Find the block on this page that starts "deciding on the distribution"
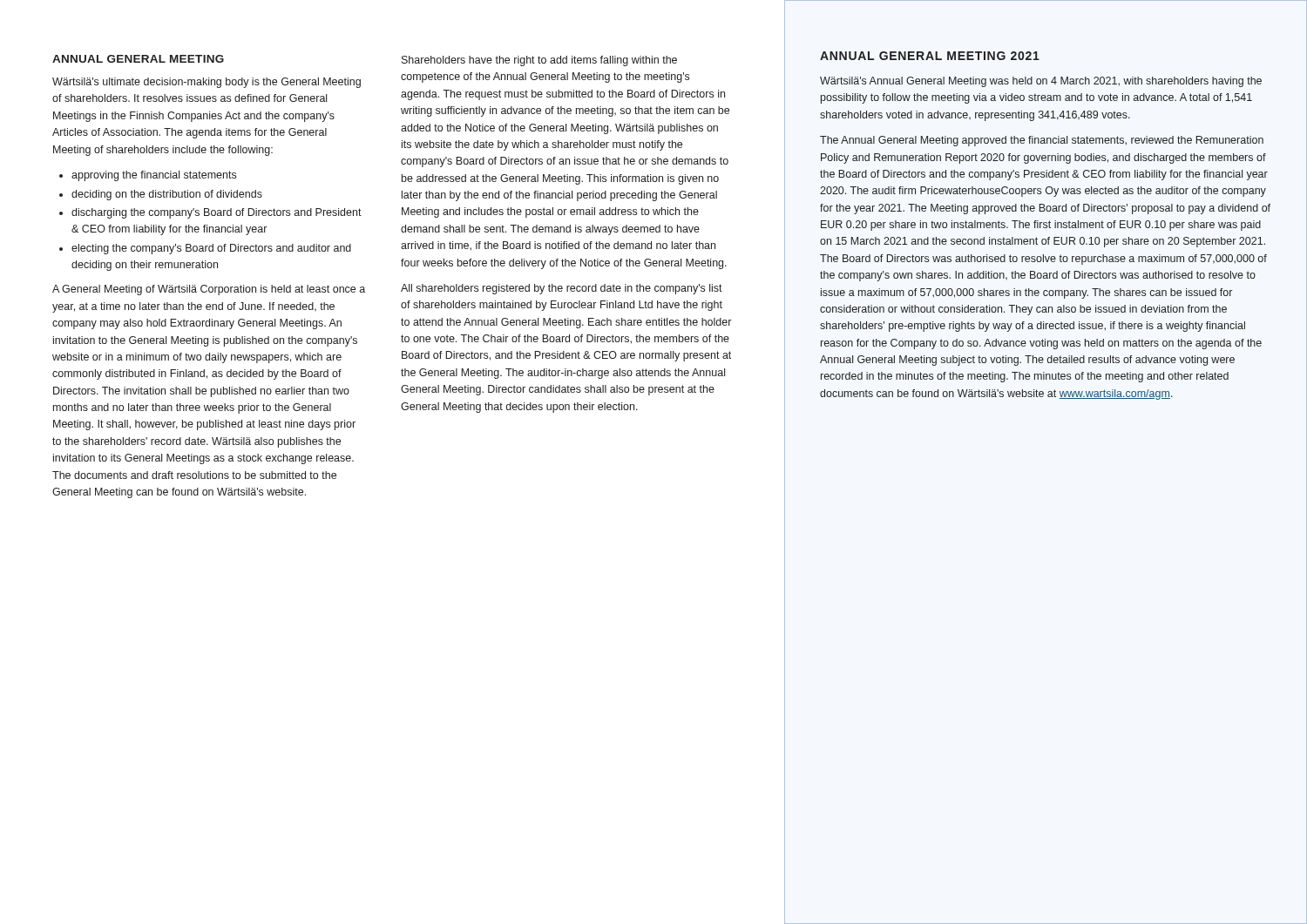This screenshot has width=1307, height=924. point(167,194)
